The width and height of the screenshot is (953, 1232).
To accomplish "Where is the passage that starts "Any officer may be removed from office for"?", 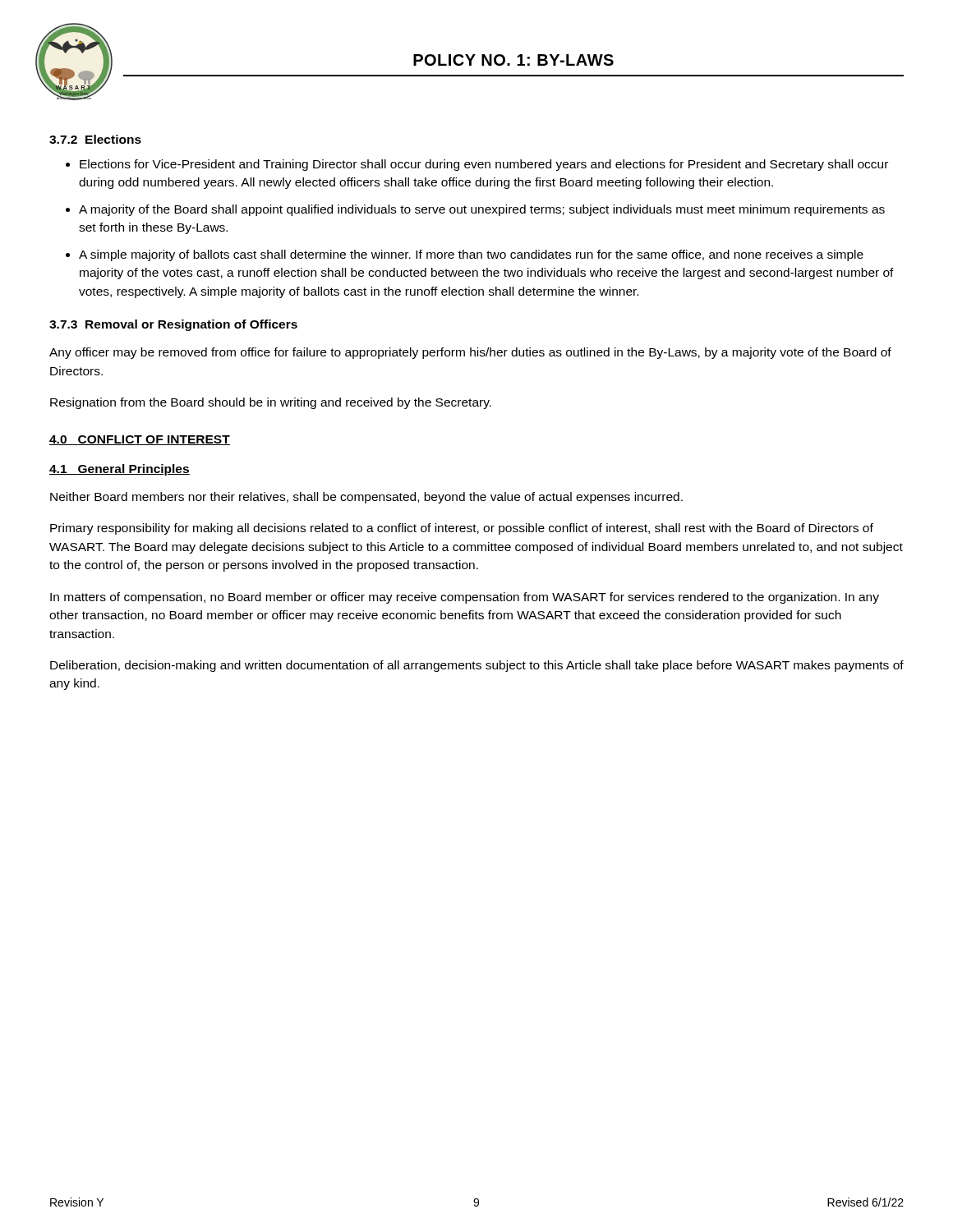I will click(470, 361).
